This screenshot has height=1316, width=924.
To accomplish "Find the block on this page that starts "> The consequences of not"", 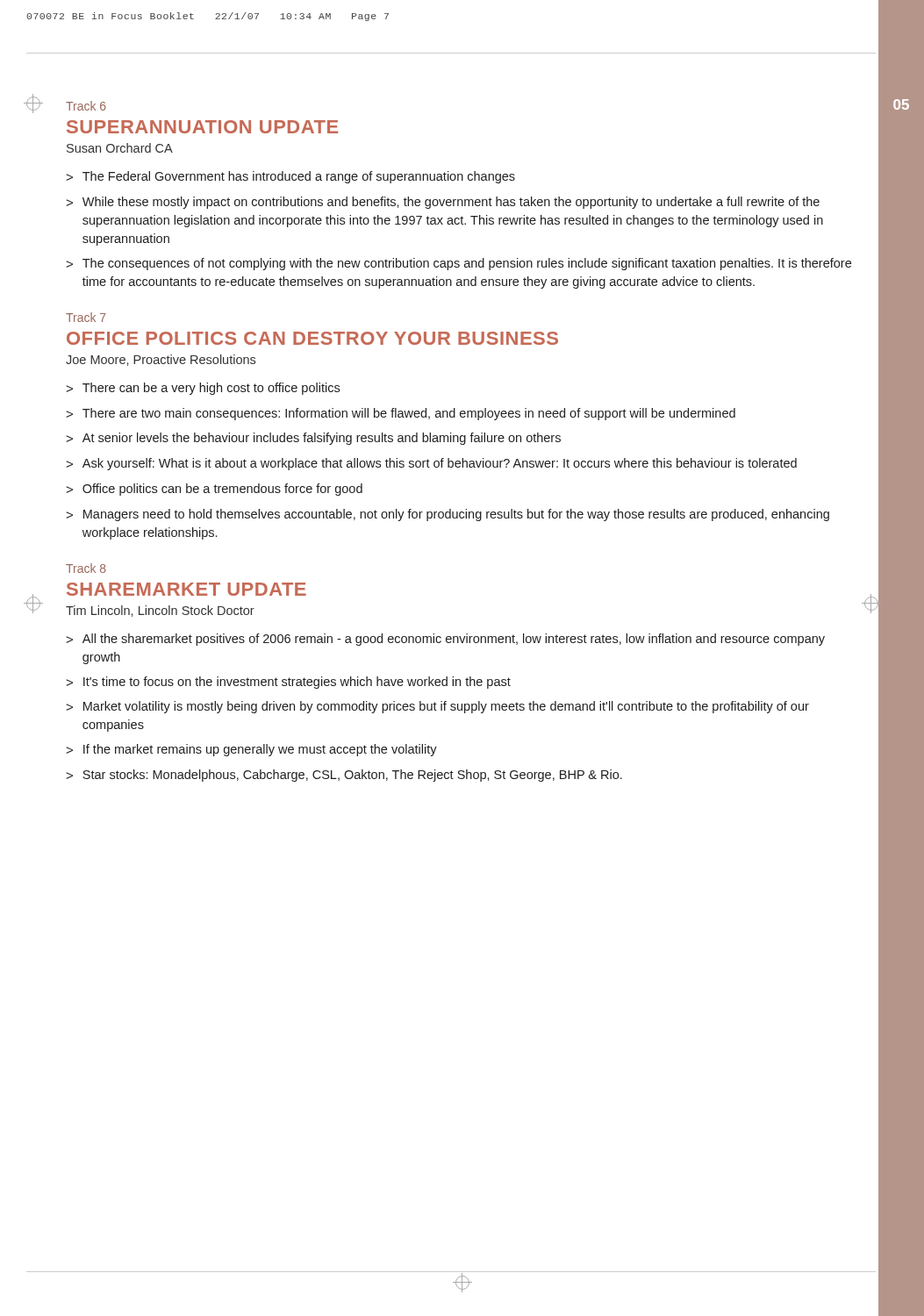I will pyautogui.click(x=460, y=273).
